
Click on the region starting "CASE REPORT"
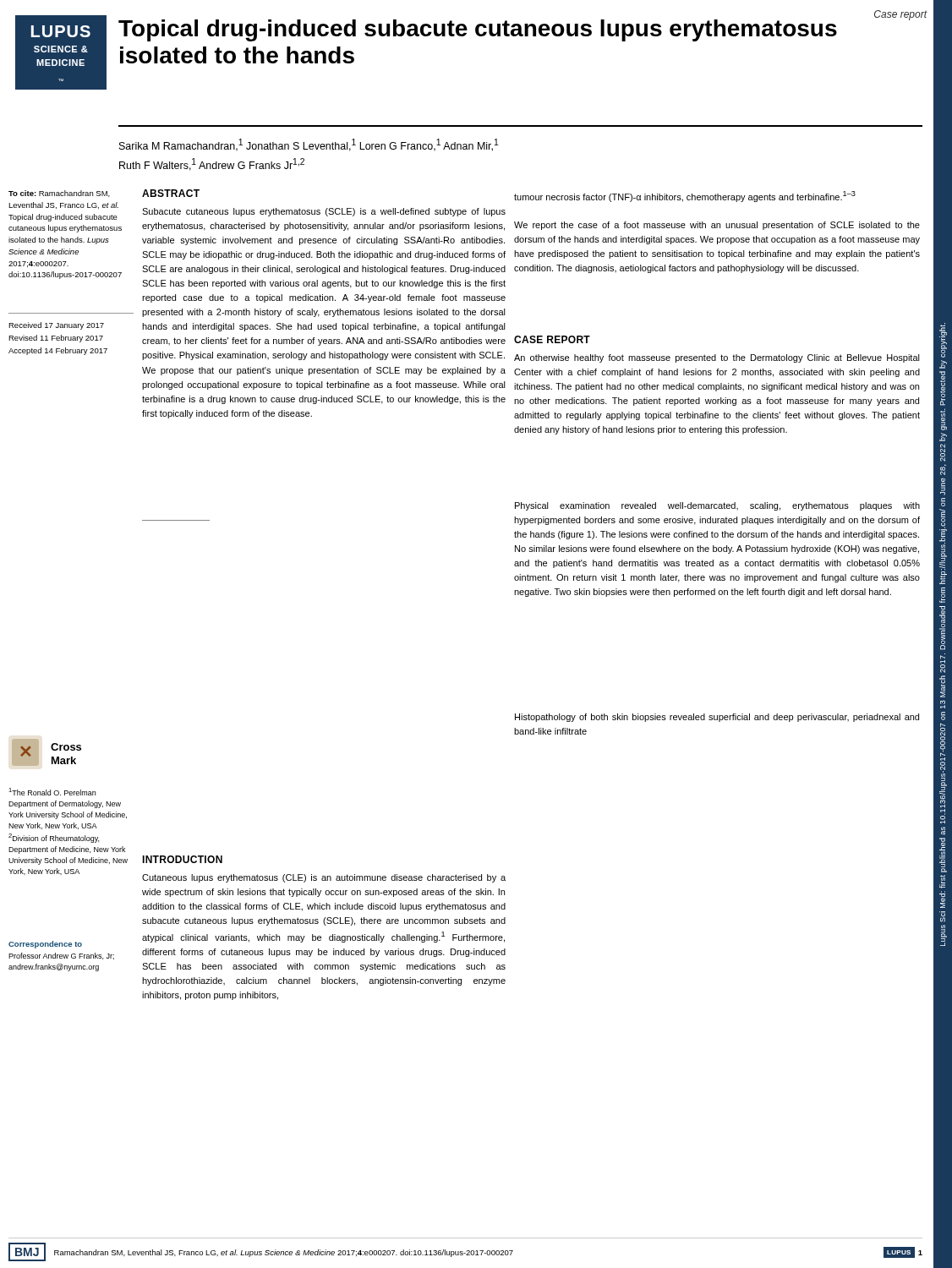pyautogui.click(x=552, y=340)
